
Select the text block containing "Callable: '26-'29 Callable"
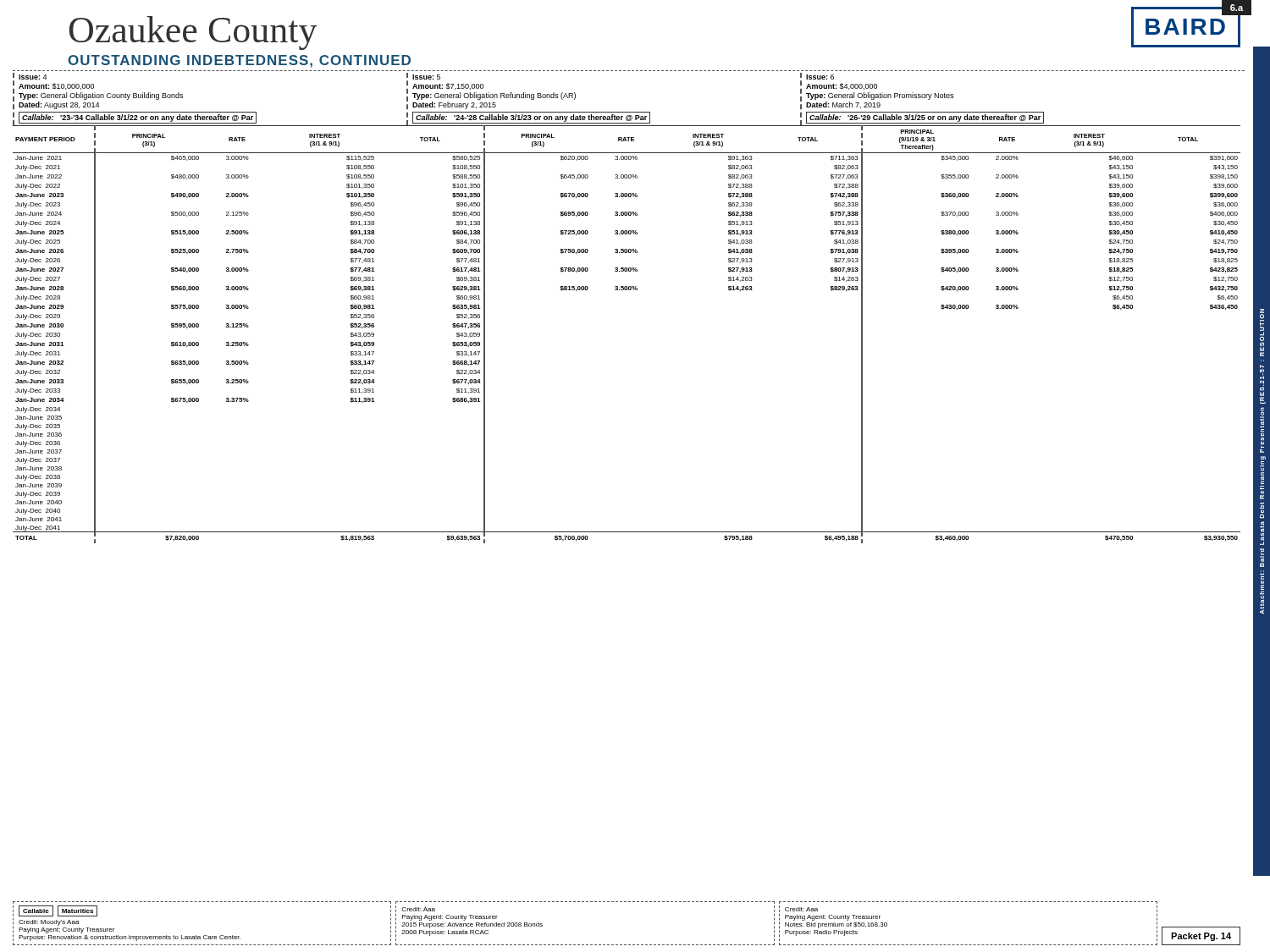click(x=925, y=118)
